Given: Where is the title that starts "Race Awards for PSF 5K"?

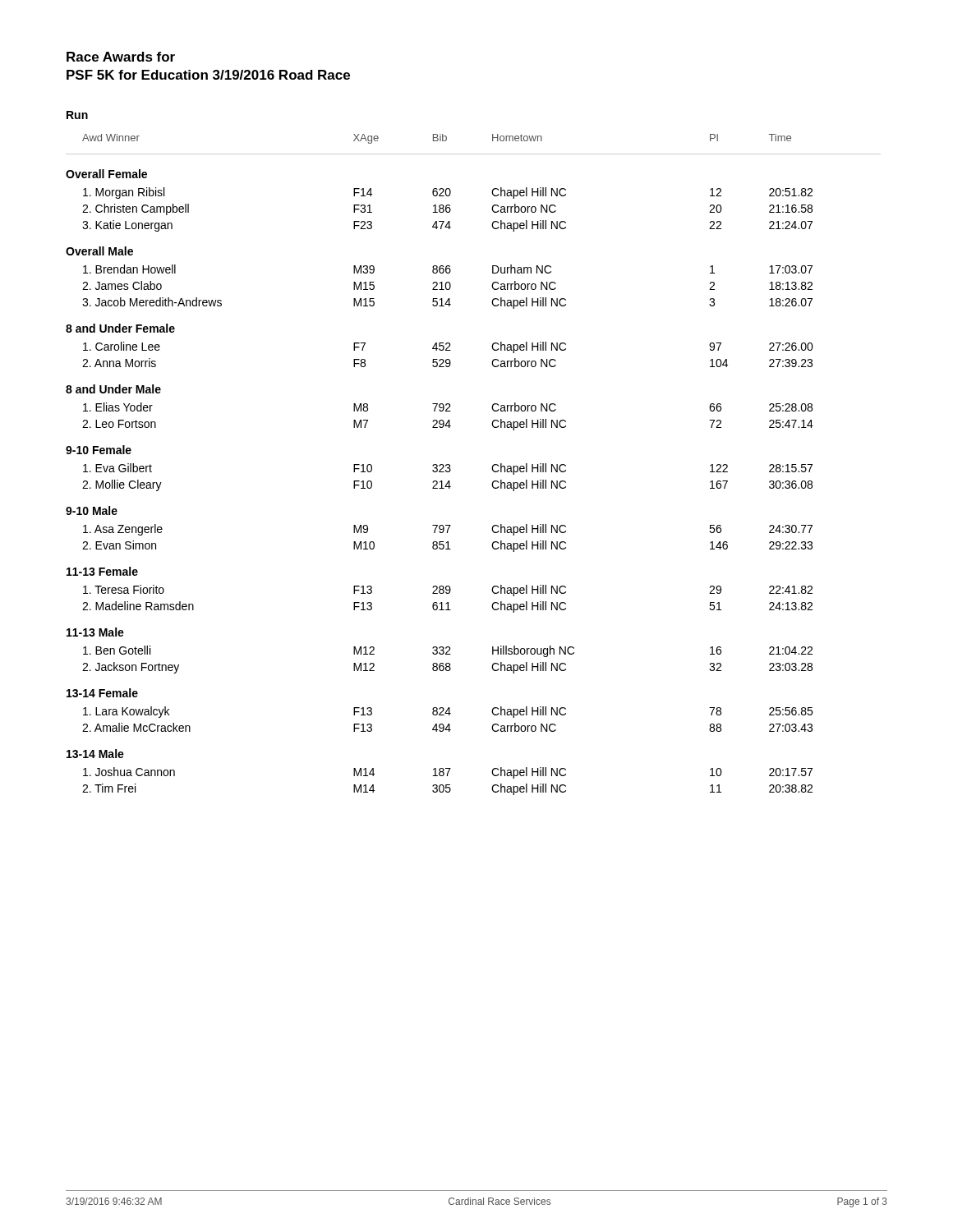Looking at the screenshot, I should pyautogui.click(x=121, y=57).
